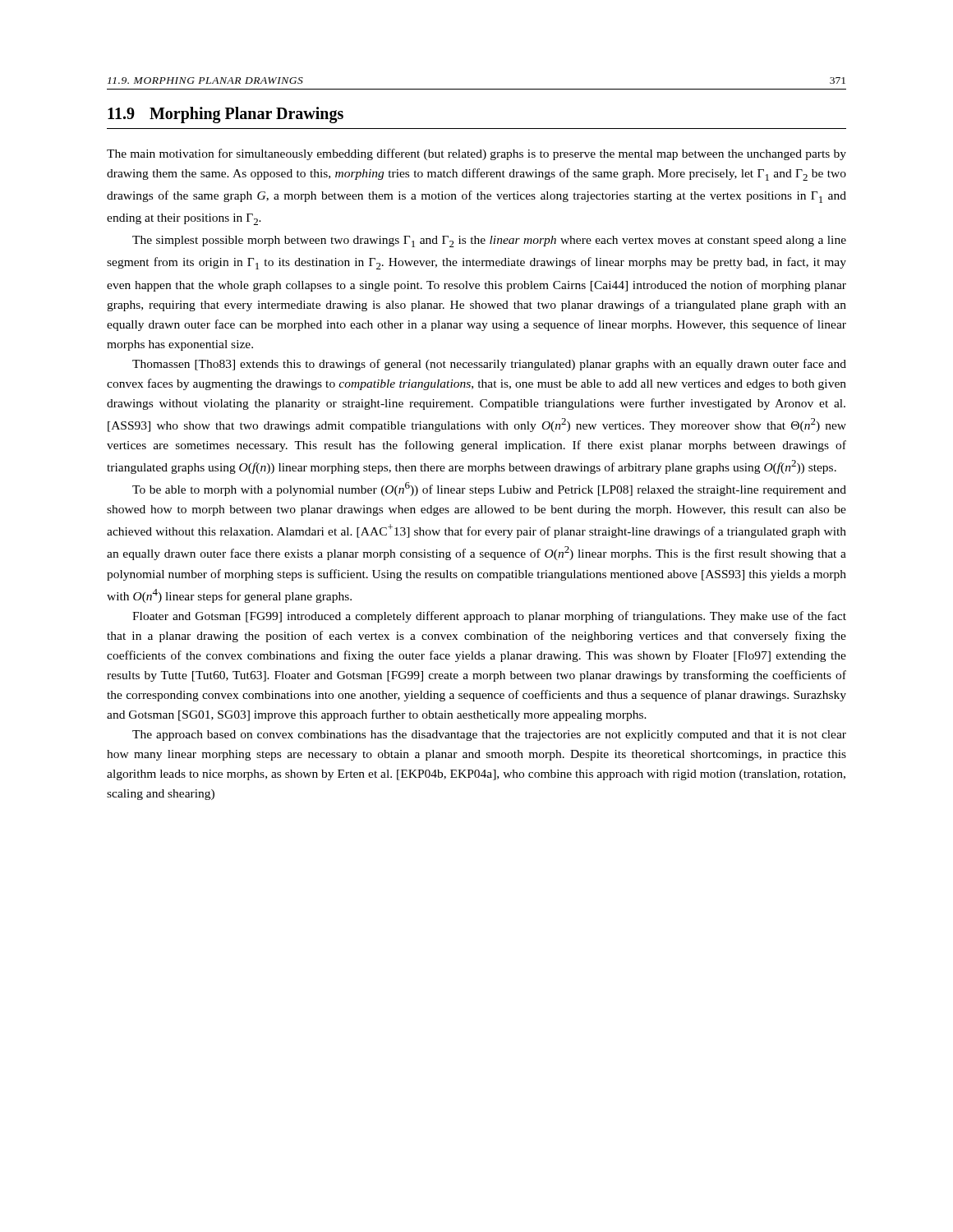Navigate to the text starting "The main motivation for simultaneously embedding different"
The image size is (953, 1232).
[x=476, y=473]
